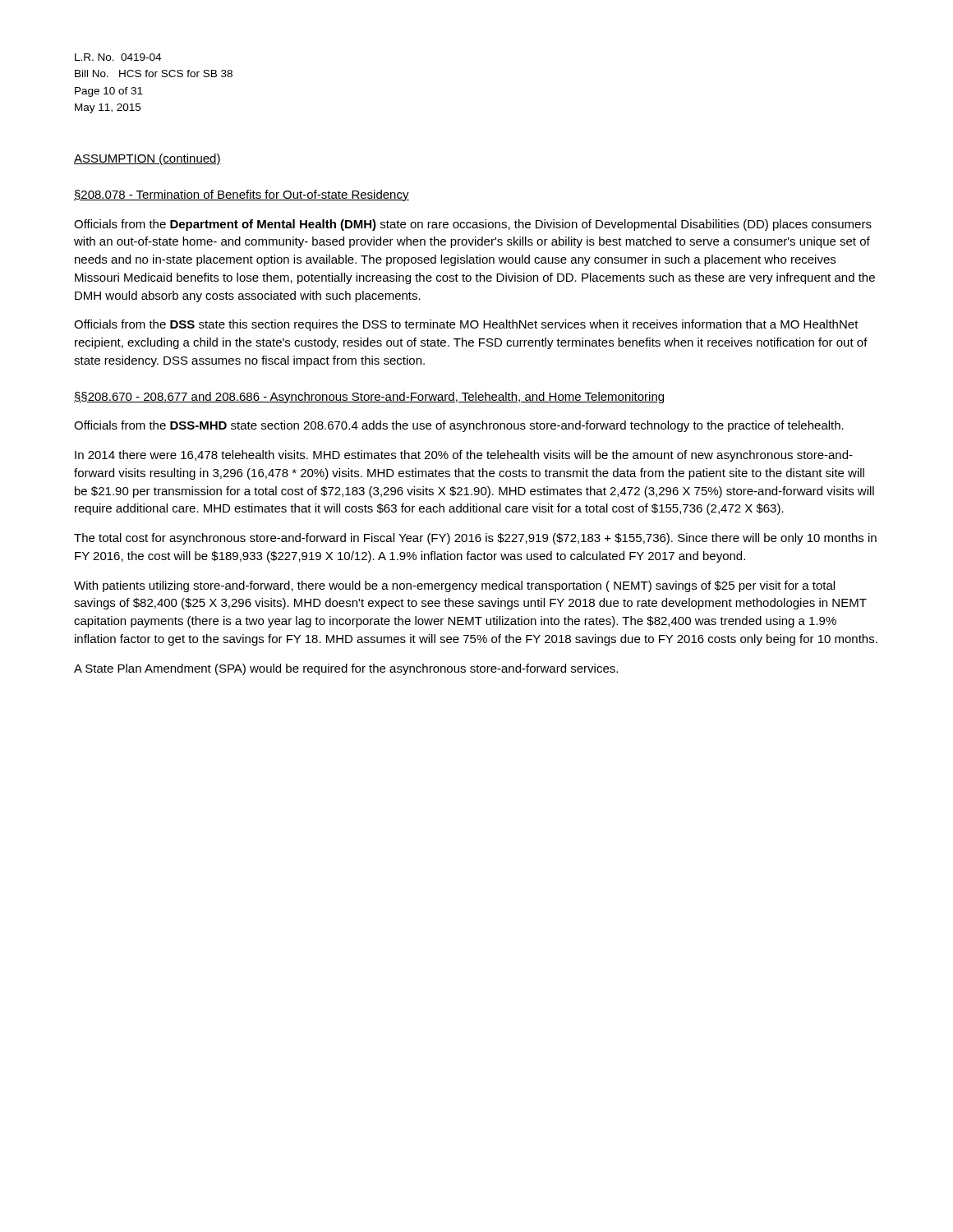This screenshot has height=1232, width=953.
Task: Find the region starting "With patients utilizing store-and-forward, there"
Action: click(x=476, y=612)
